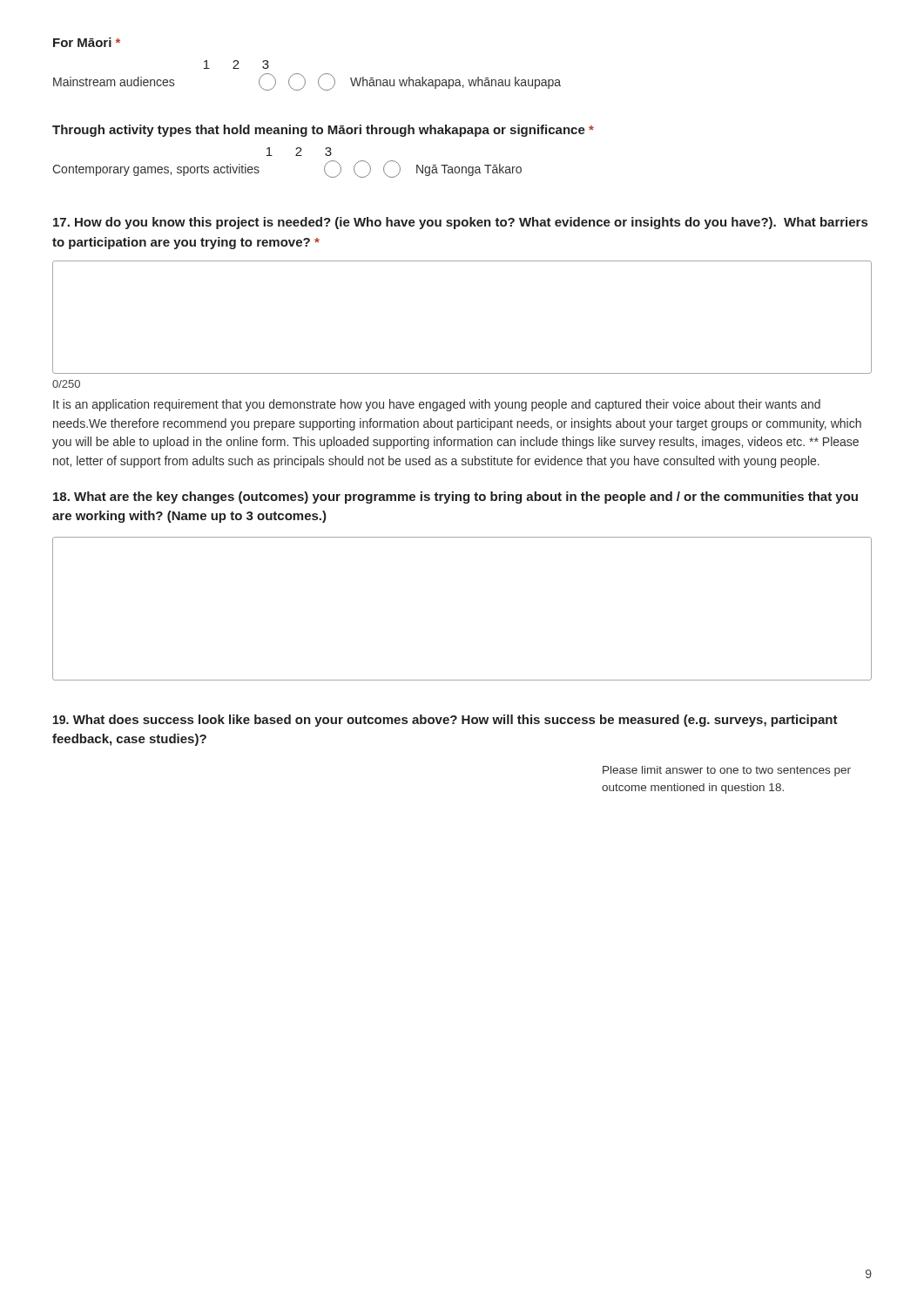Click on the text block that reads "Please limit answer"

click(x=737, y=777)
